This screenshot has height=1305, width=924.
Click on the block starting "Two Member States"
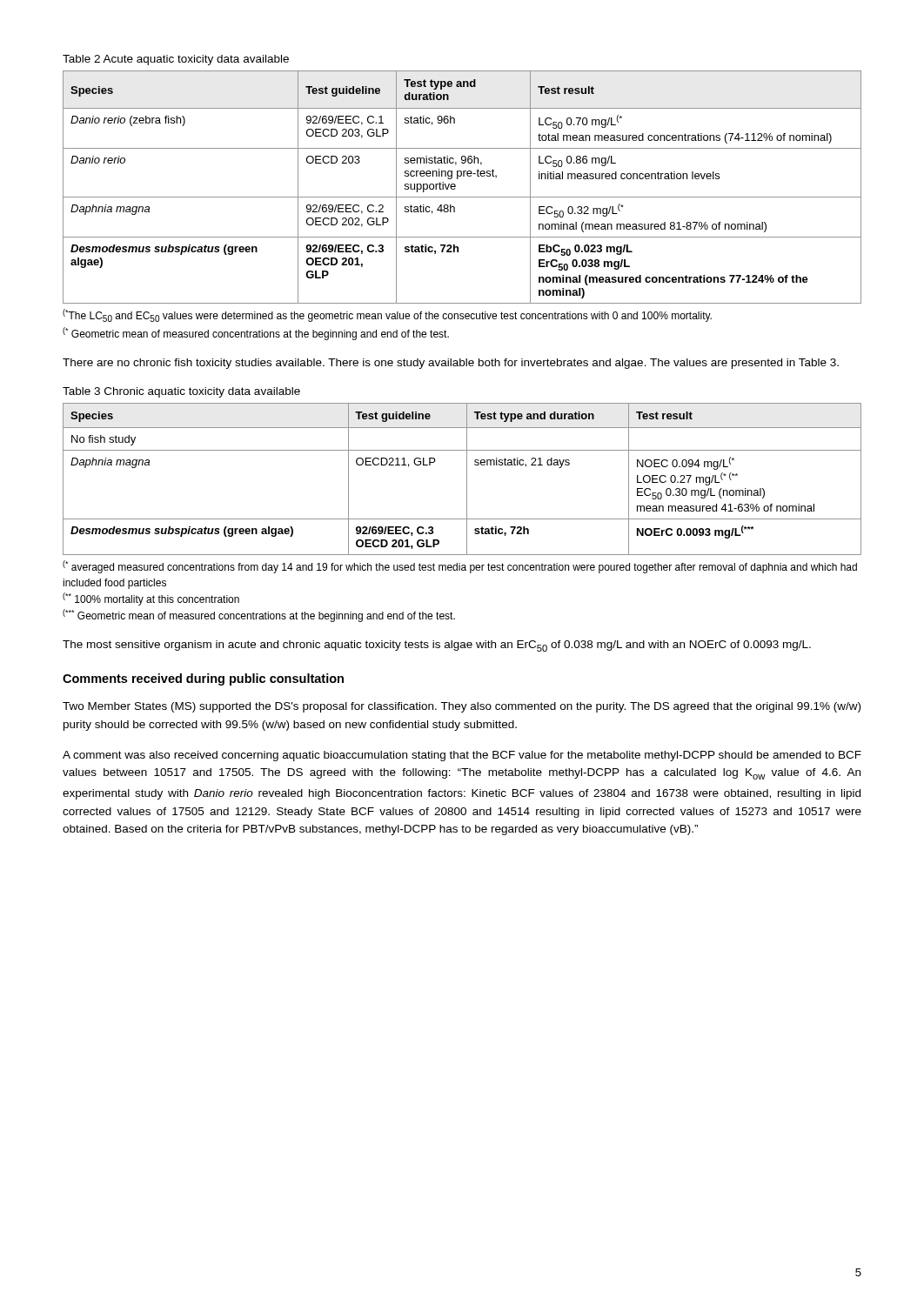tap(462, 715)
